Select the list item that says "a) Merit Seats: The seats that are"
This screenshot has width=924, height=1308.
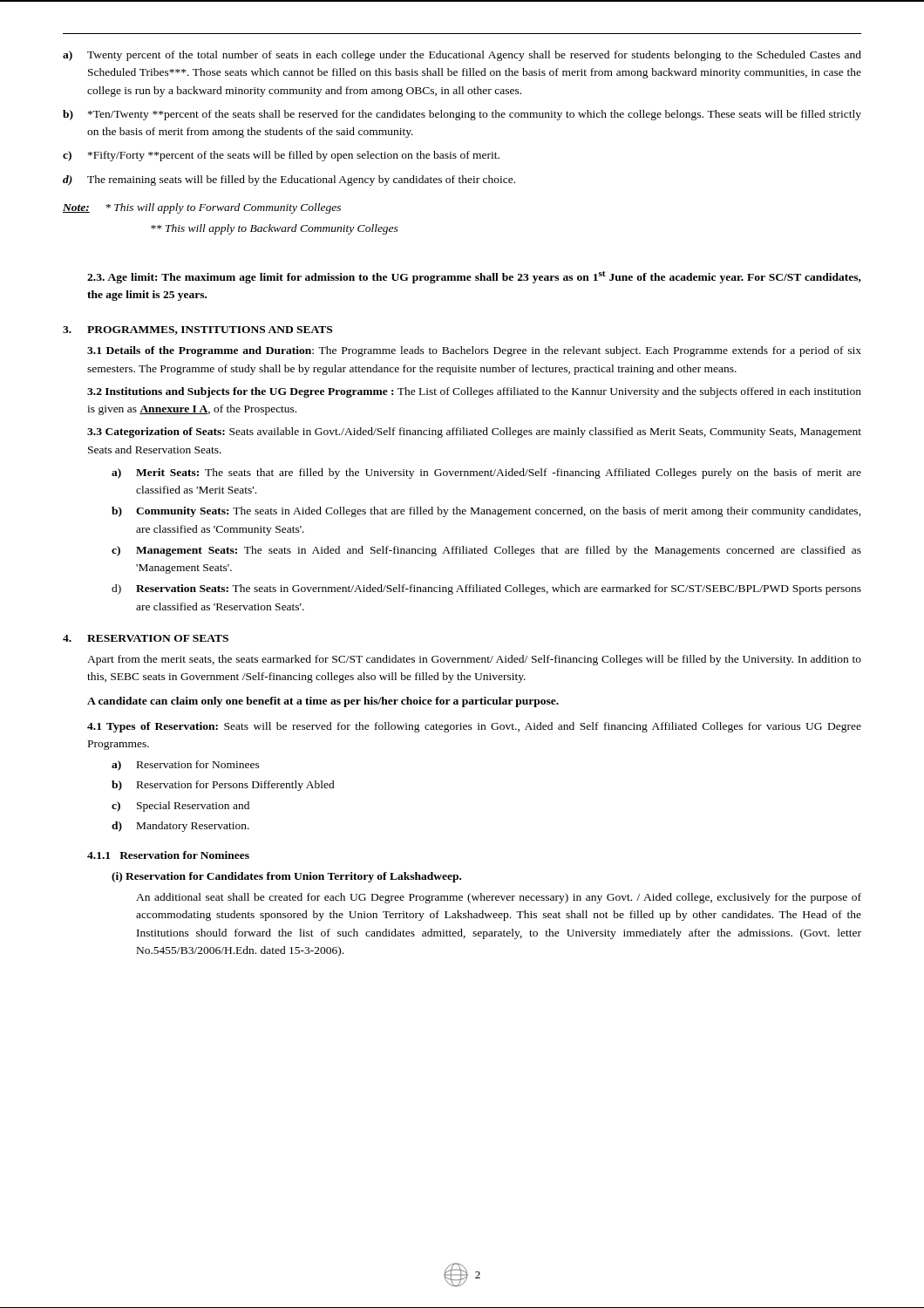tap(486, 481)
